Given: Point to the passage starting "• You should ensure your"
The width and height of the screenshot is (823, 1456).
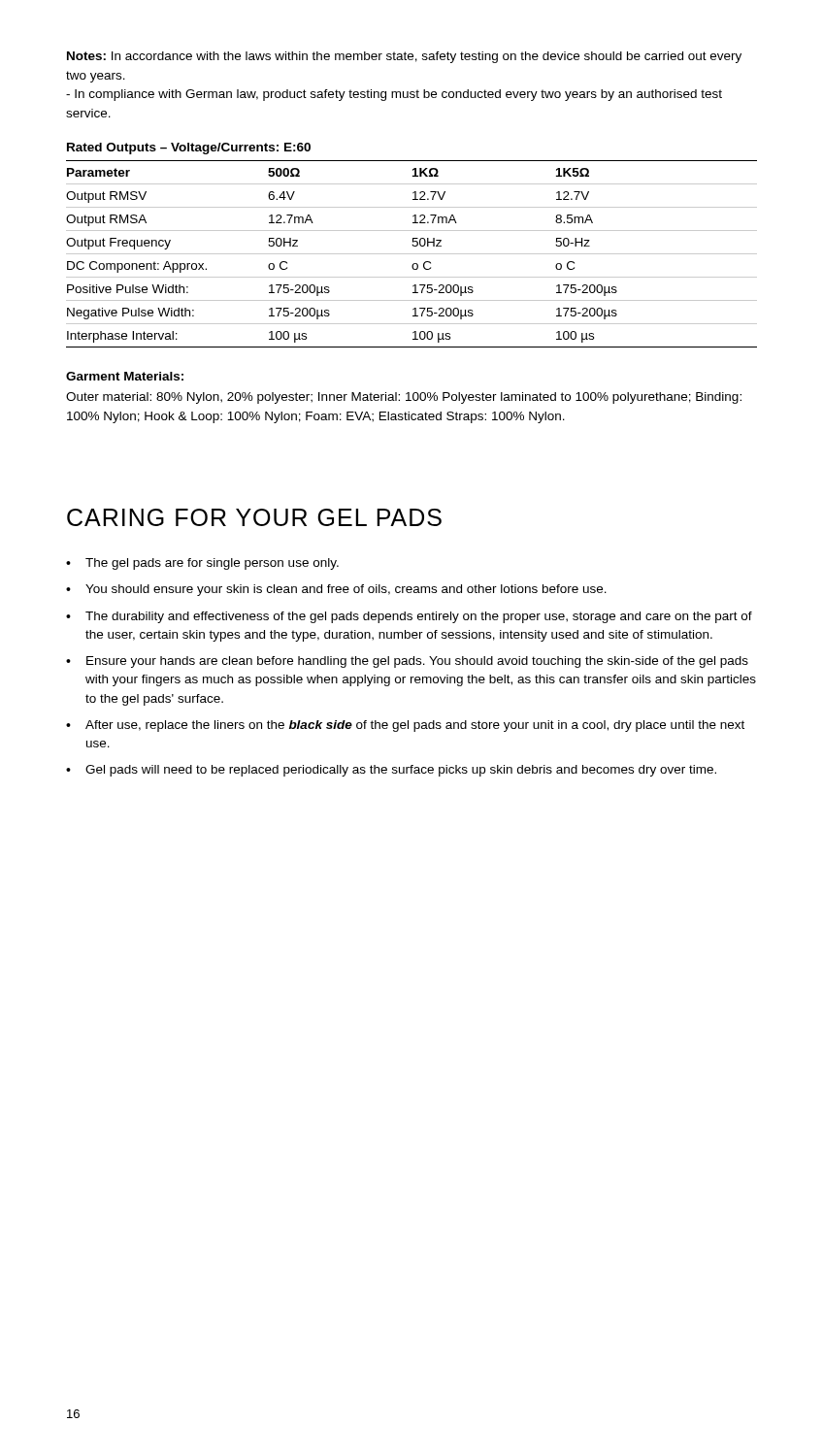Looking at the screenshot, I should click(x=412, y=590).
